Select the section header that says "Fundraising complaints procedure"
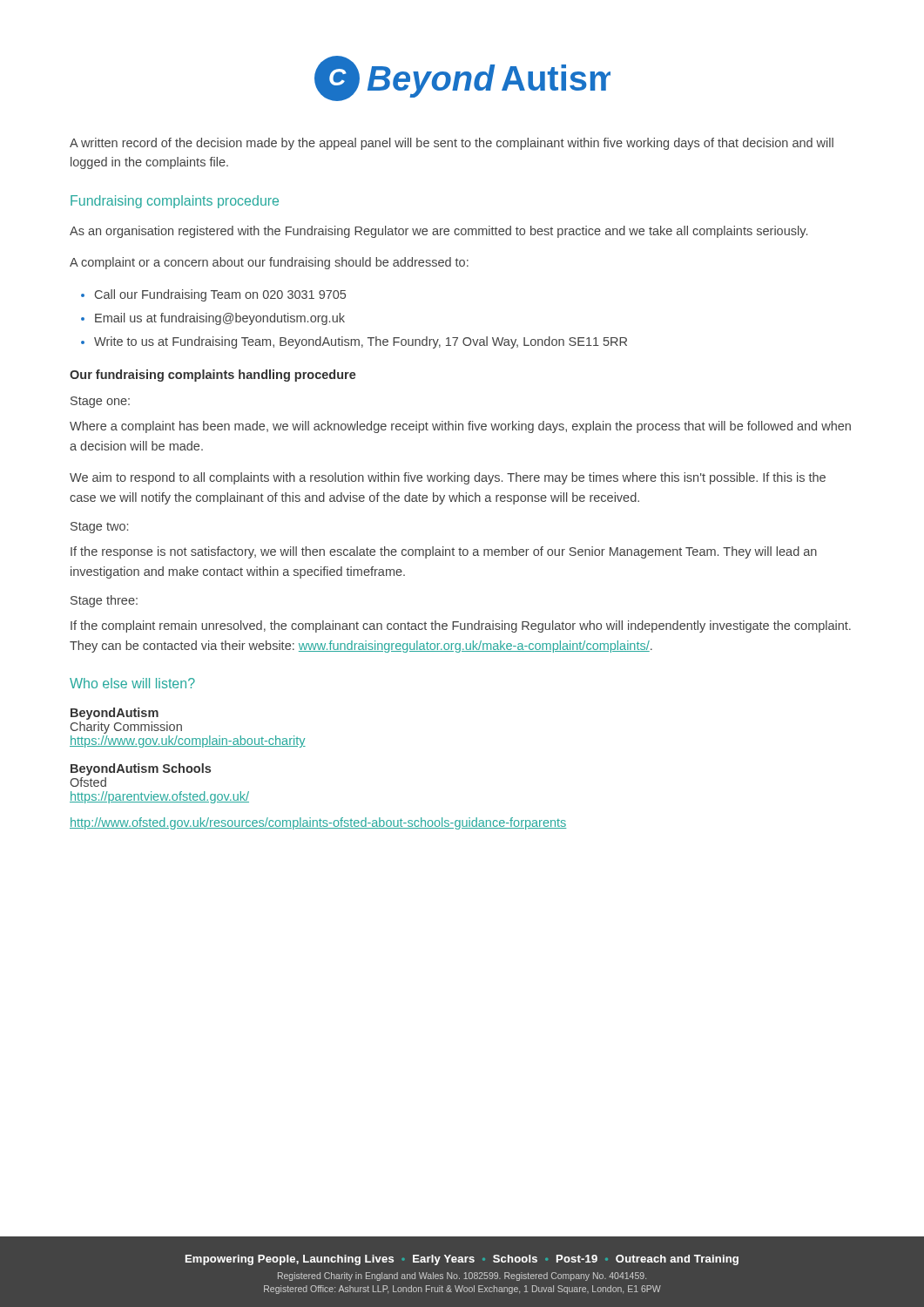Viewport: 924px width, 1307px height. click(175, 201)
